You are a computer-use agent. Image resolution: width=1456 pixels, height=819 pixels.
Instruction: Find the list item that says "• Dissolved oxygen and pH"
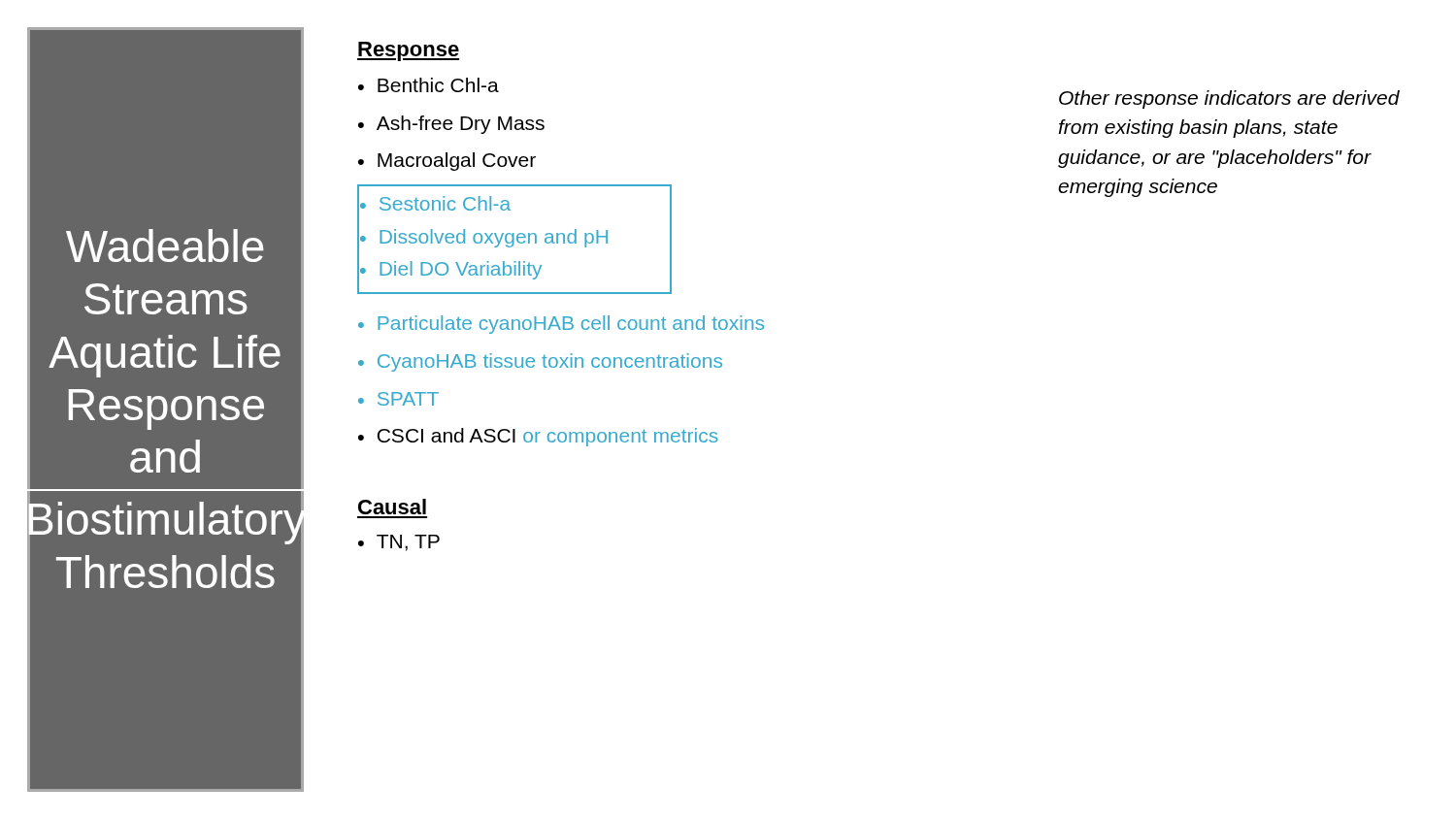point(484,238)
